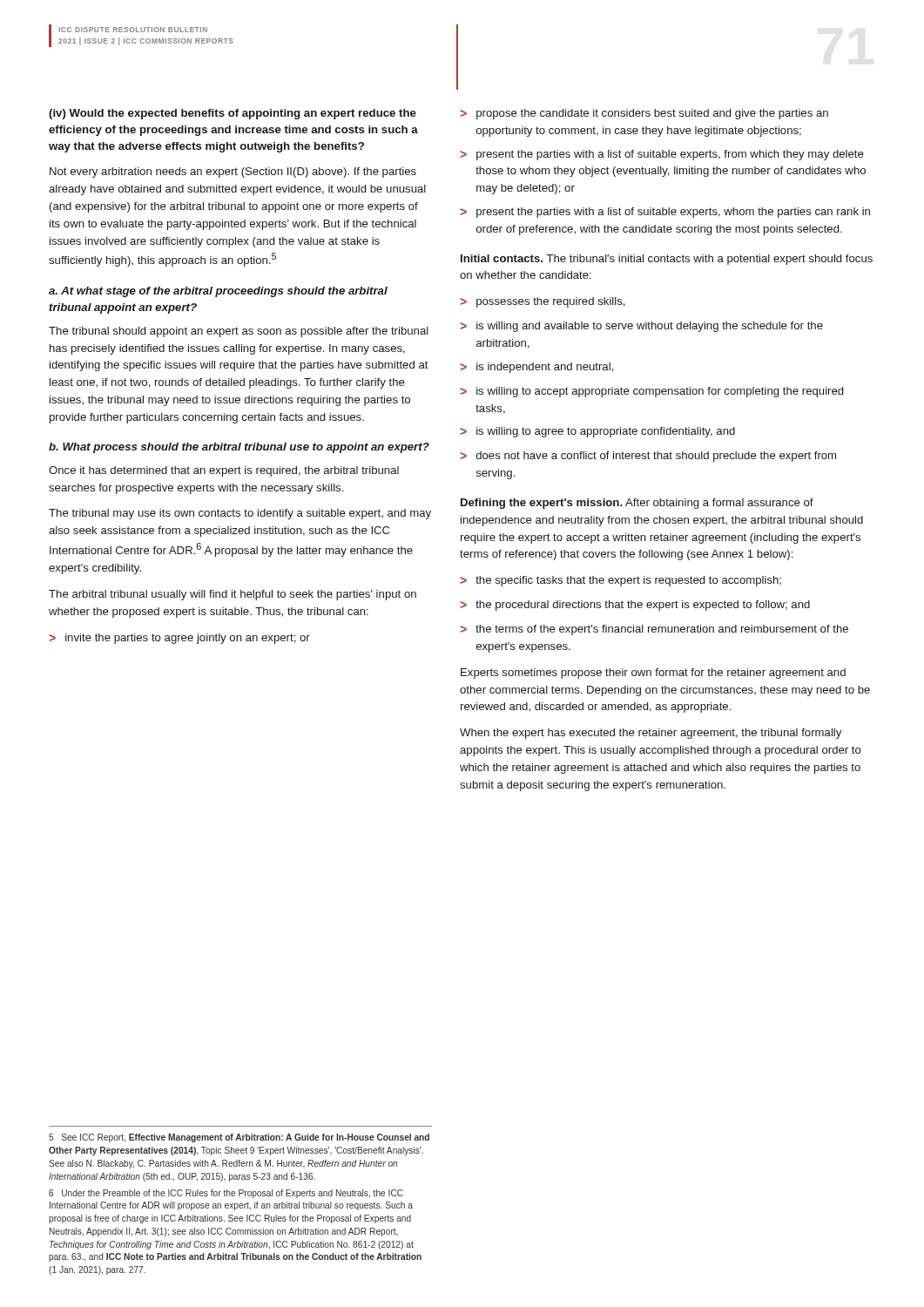Image resolution: width=924 pixels, height=1307 pixels.
Task: Navigate to the text block starting "> the terms"
Action: point(667,638)
